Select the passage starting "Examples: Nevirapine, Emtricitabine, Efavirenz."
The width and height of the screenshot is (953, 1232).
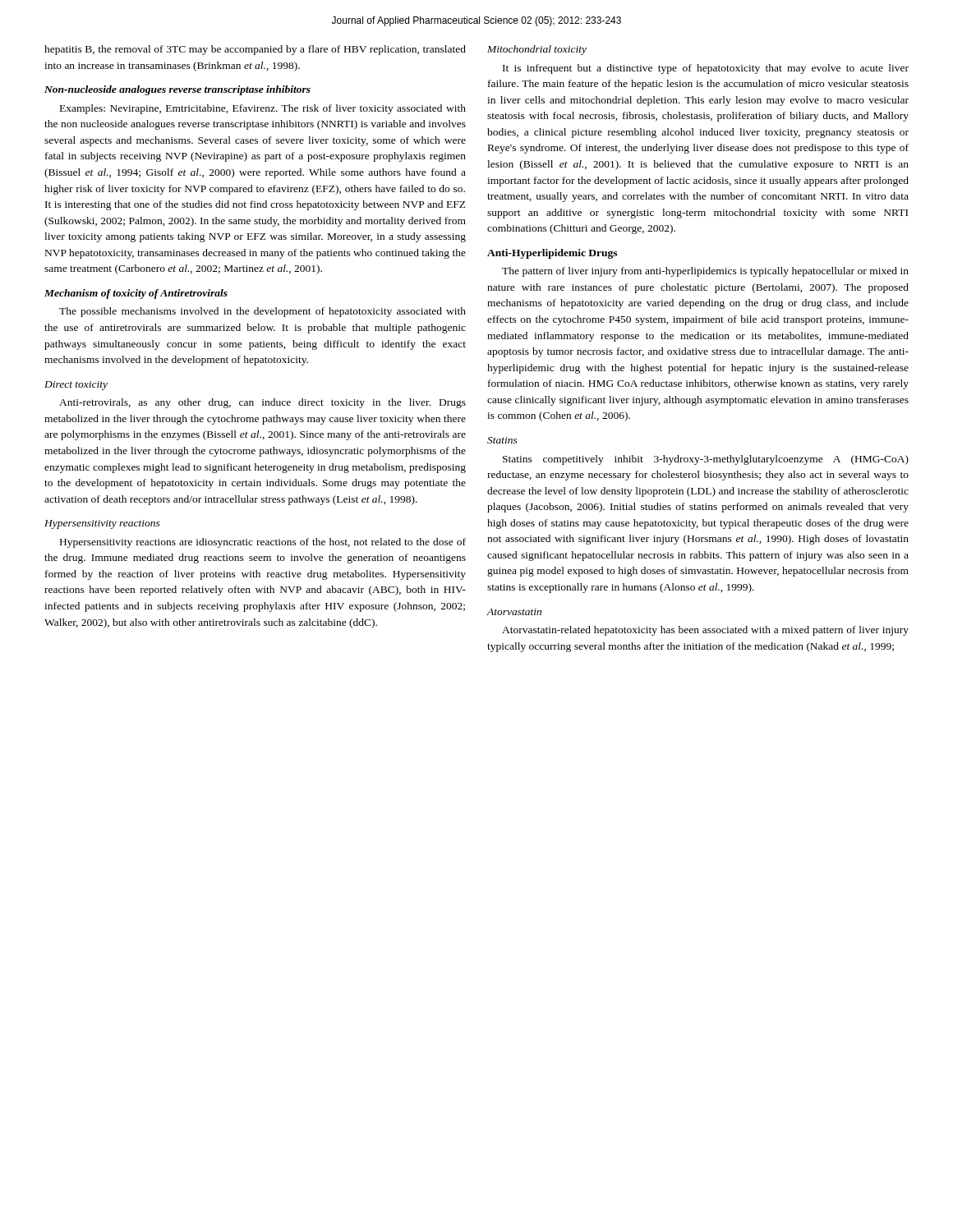(255, 188)
